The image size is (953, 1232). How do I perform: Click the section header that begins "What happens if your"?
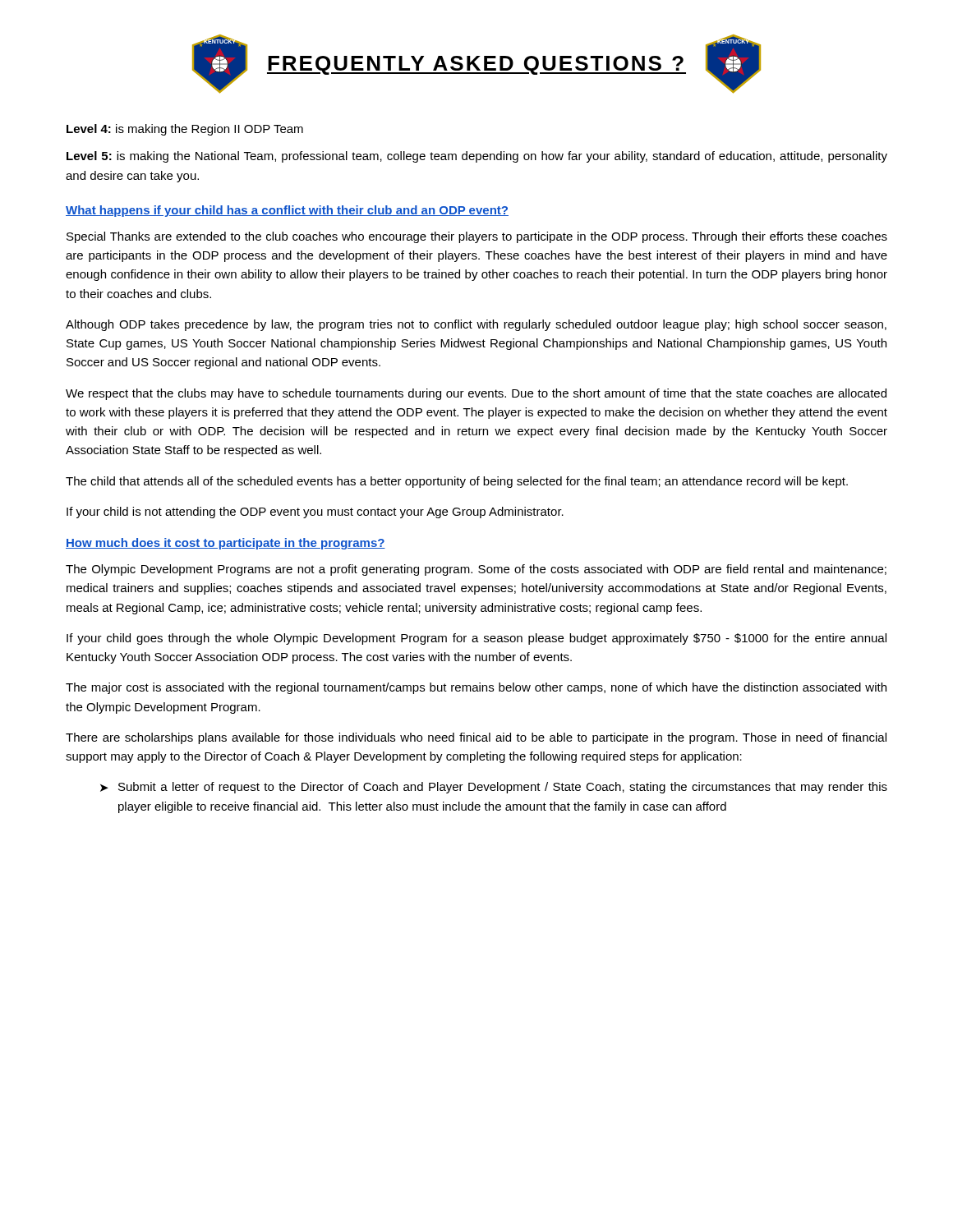point(287,210)
